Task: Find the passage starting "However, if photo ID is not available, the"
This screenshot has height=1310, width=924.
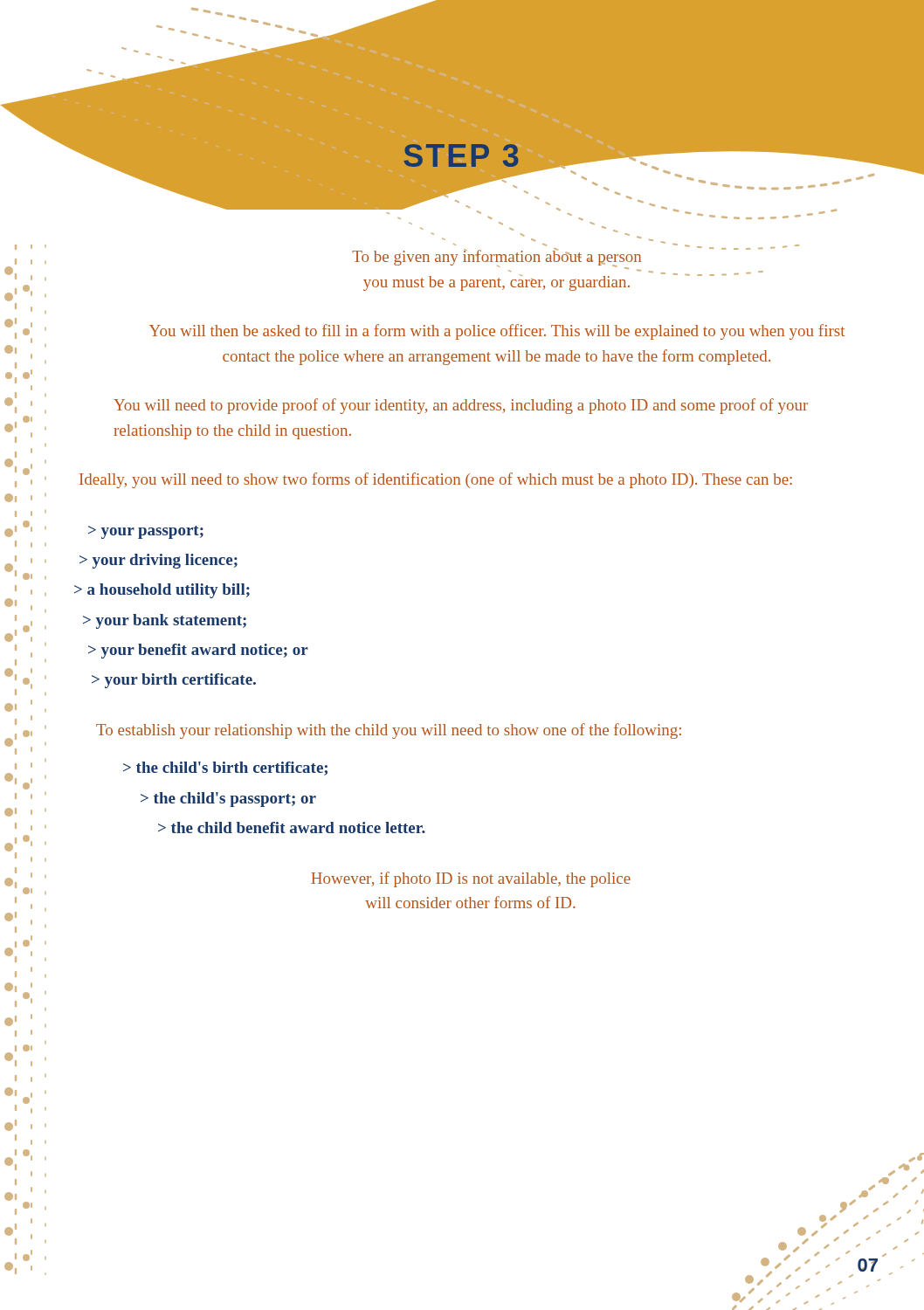Action: [471, 890]
